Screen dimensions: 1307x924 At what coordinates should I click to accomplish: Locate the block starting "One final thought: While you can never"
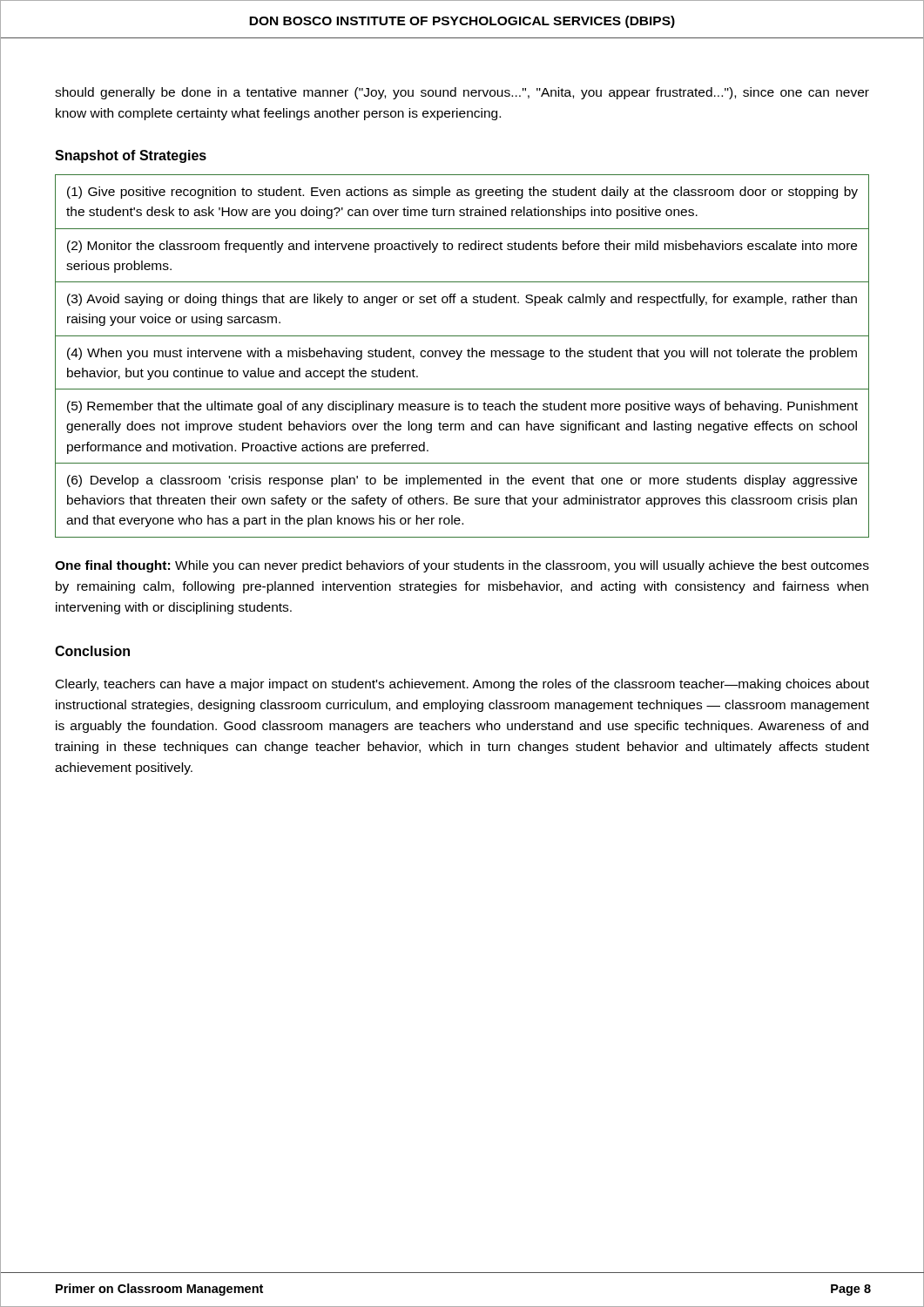click(x=462, y=586)
